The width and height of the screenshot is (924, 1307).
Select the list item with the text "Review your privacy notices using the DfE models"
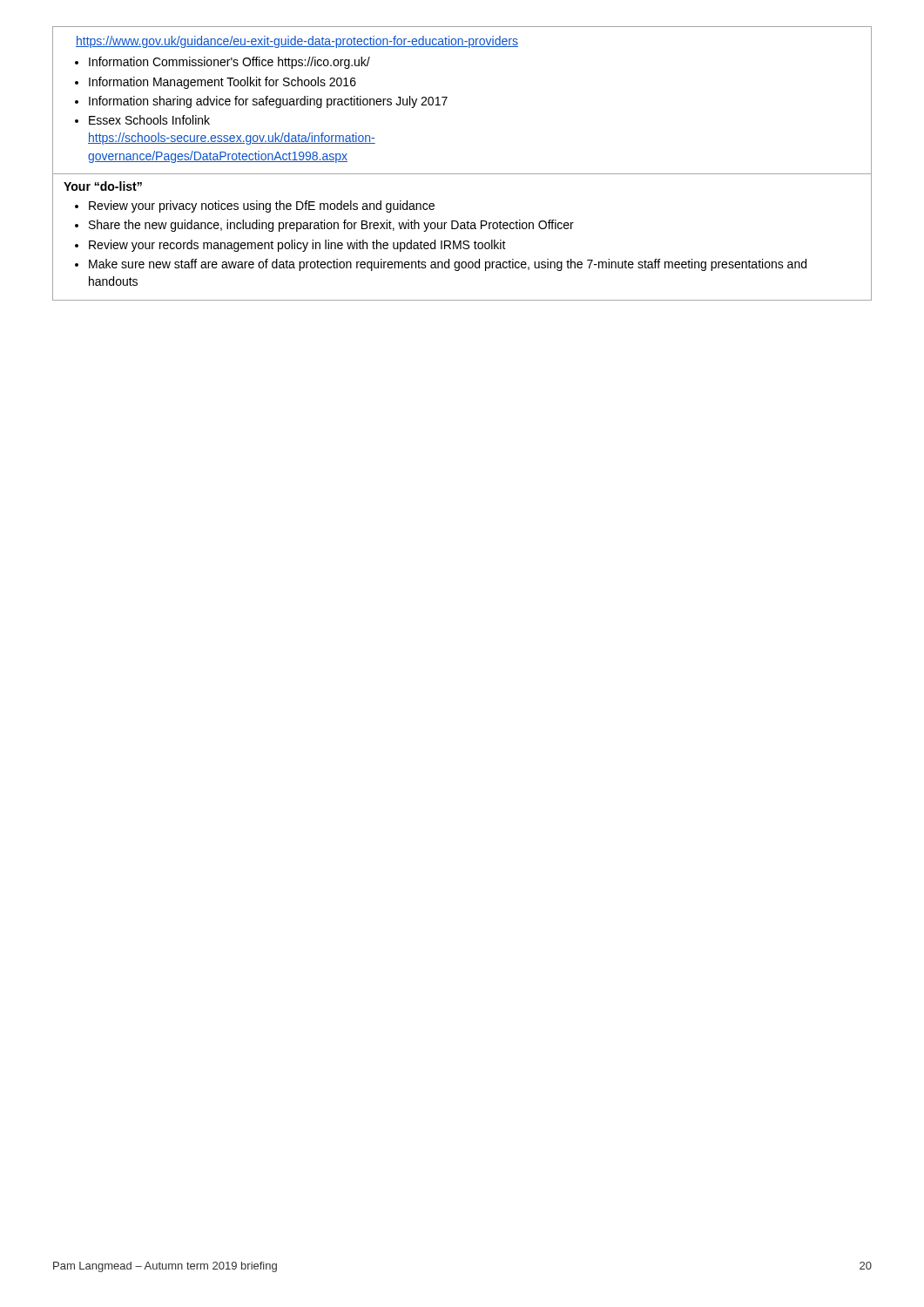coord(261,206)
